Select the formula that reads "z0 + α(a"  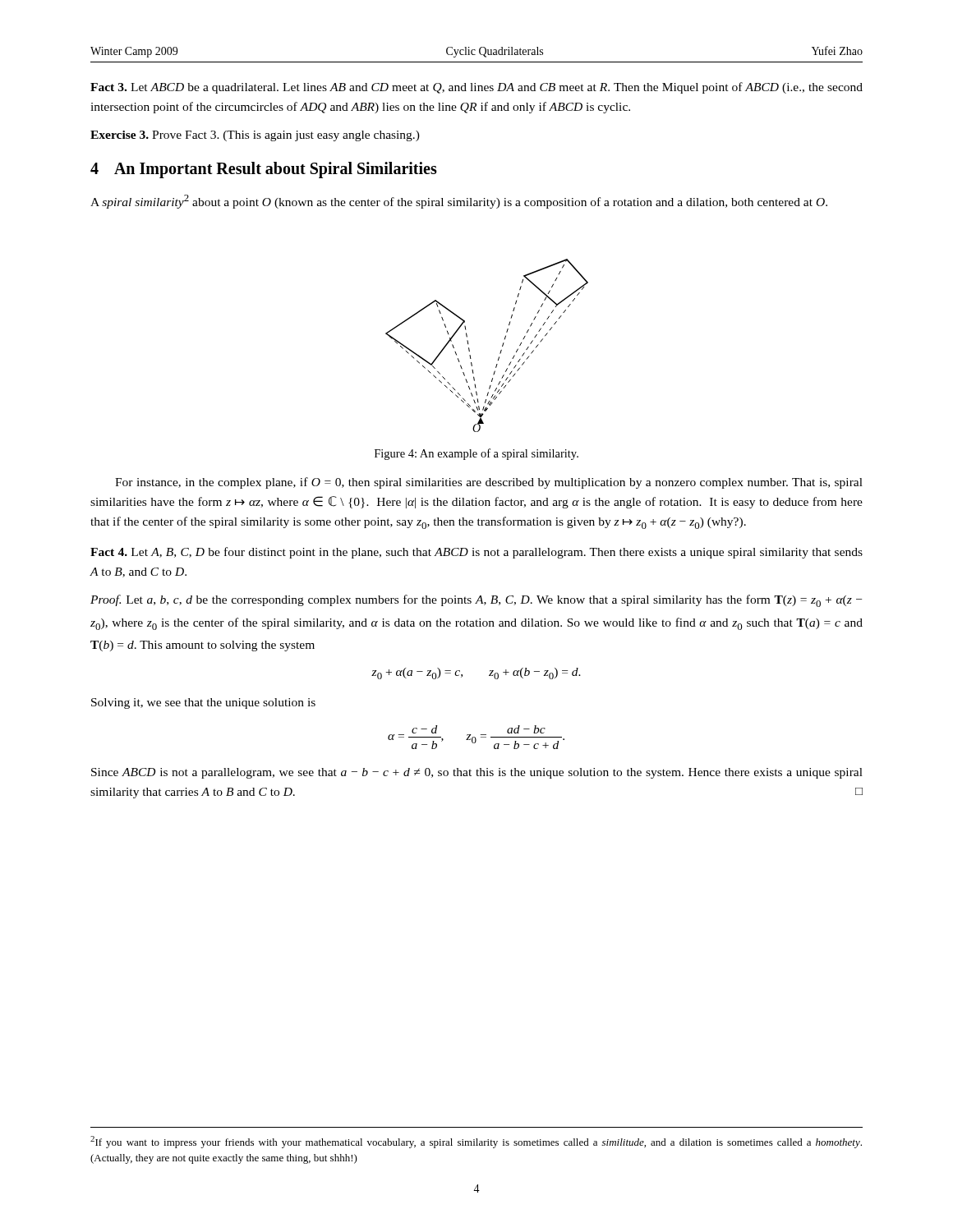point(404,673)
